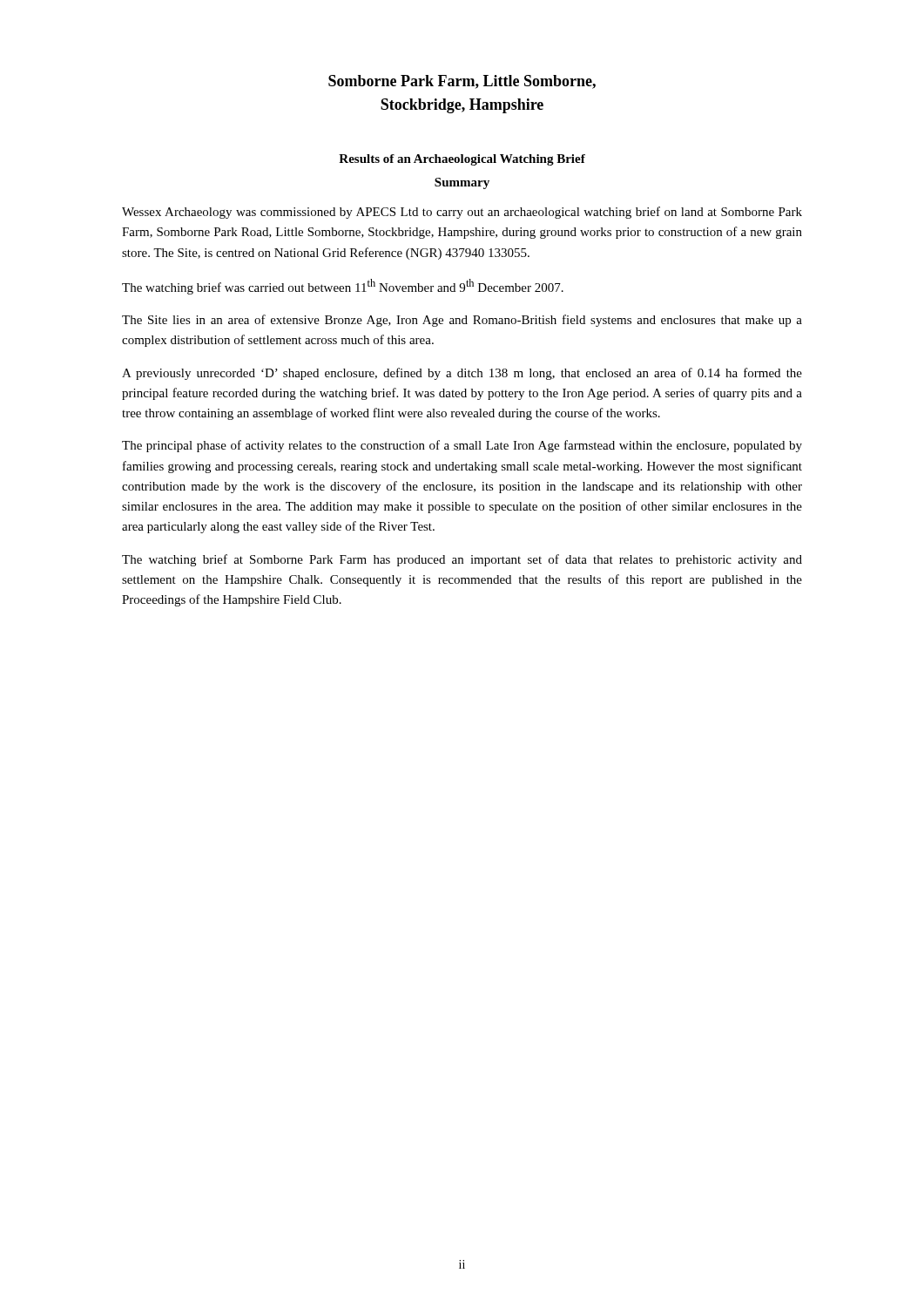Find the text starting "The Site lies in an area of extensive"
This screenshot has width=924, height=1307.
pos(462,330)
